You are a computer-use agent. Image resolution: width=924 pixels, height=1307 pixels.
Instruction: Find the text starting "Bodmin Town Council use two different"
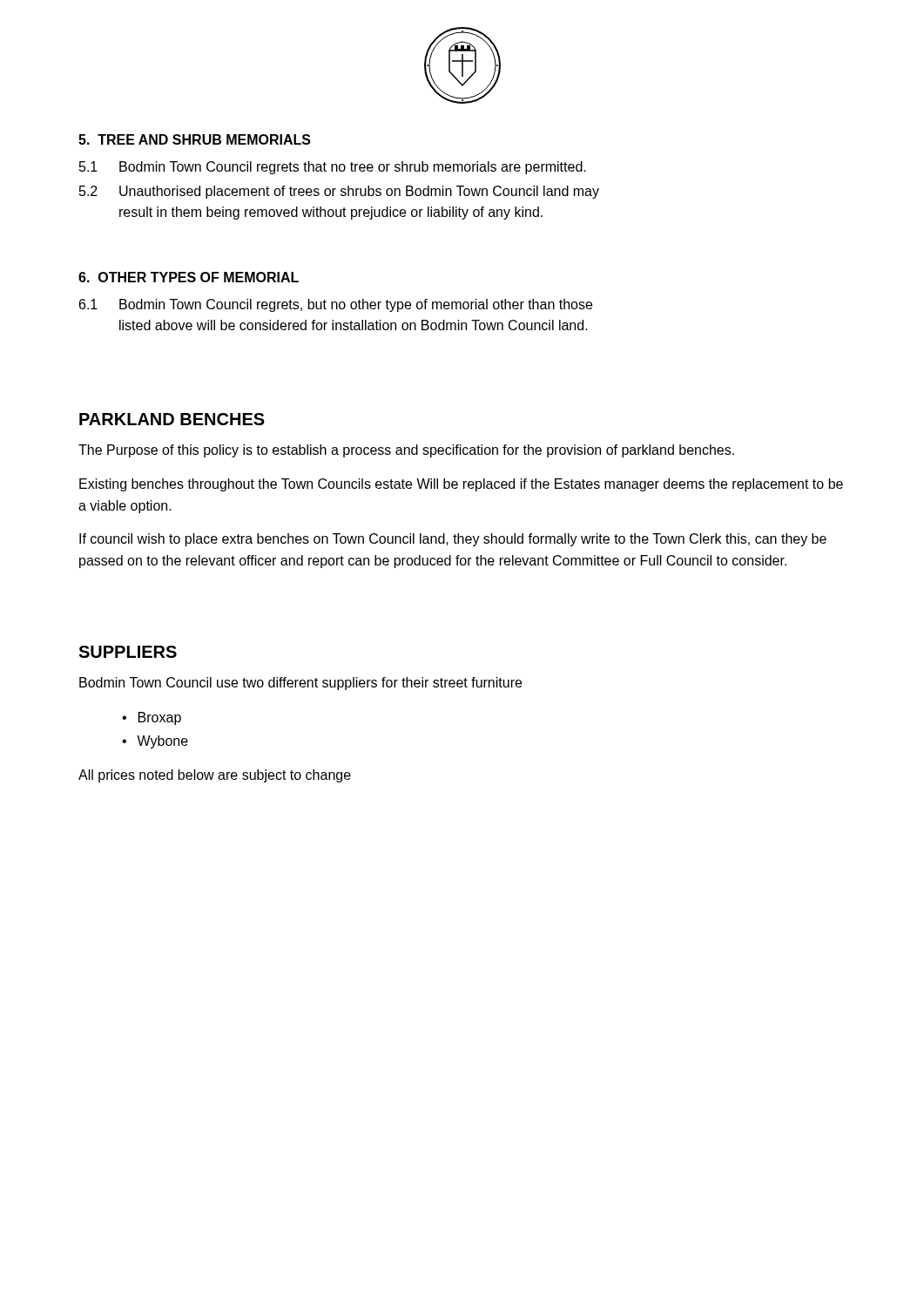pos(300,683)
